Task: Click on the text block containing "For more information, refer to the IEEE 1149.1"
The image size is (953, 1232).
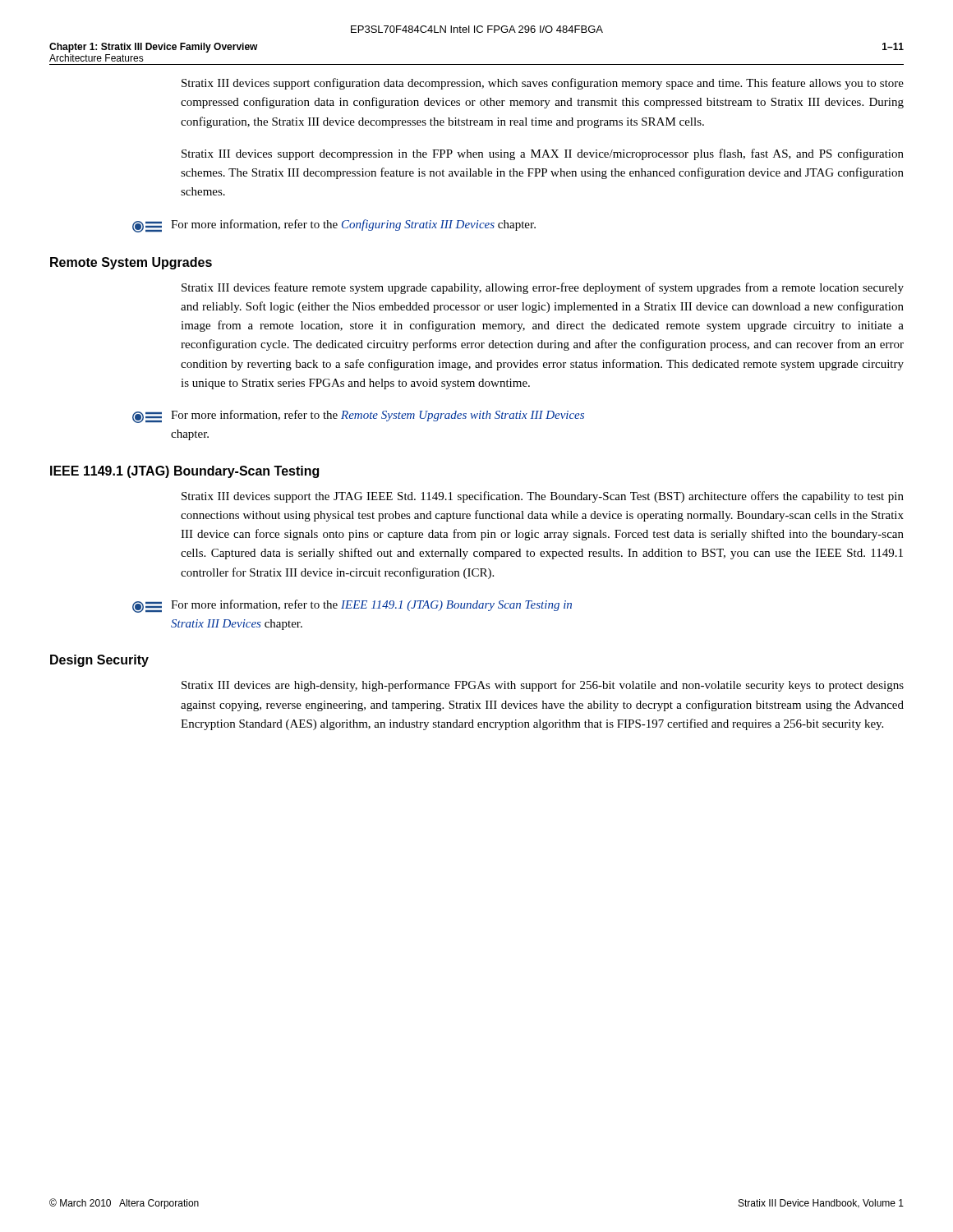Action: click(352, 614)
